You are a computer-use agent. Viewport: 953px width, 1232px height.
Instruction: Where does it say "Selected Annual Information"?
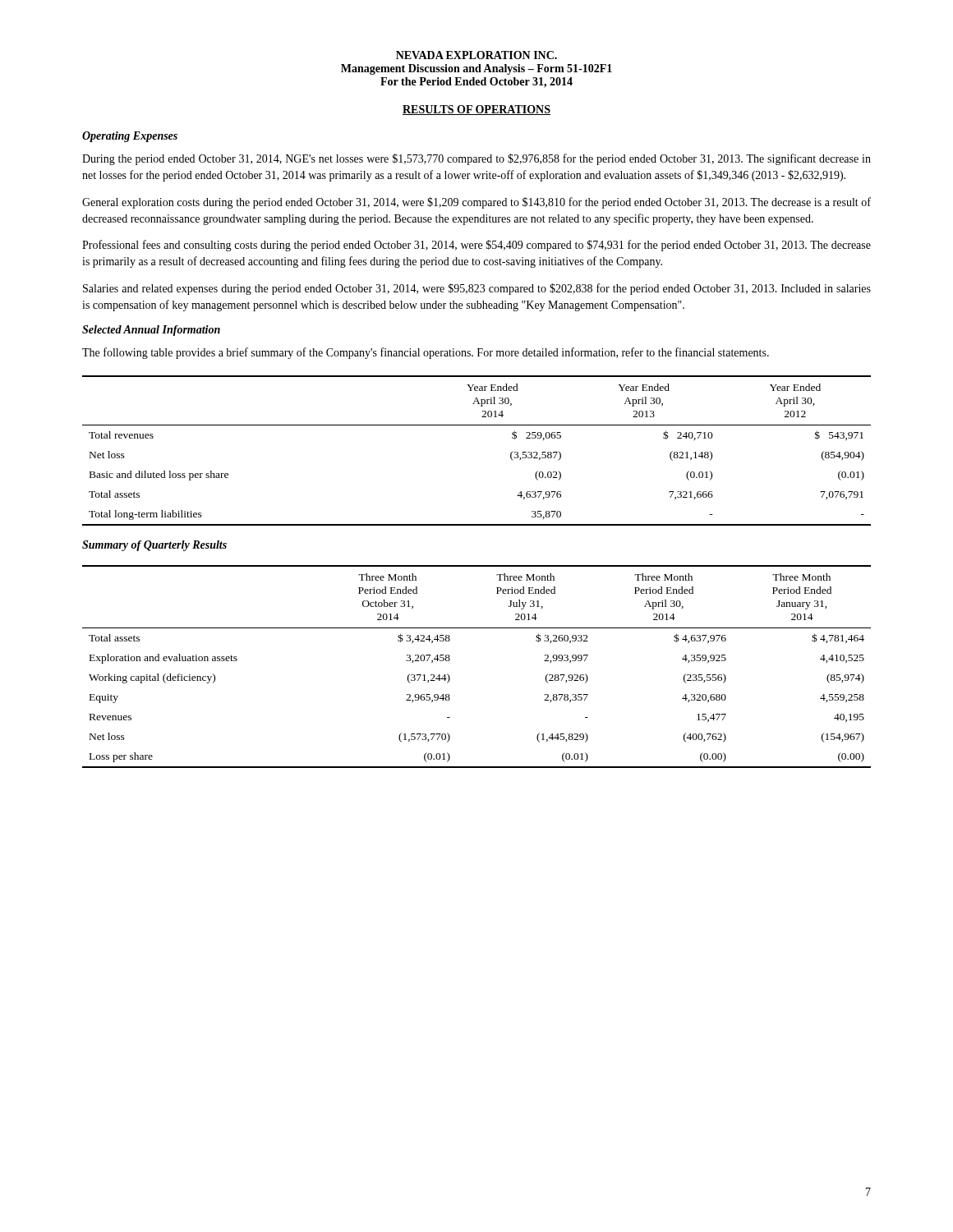tap(151, 330)
